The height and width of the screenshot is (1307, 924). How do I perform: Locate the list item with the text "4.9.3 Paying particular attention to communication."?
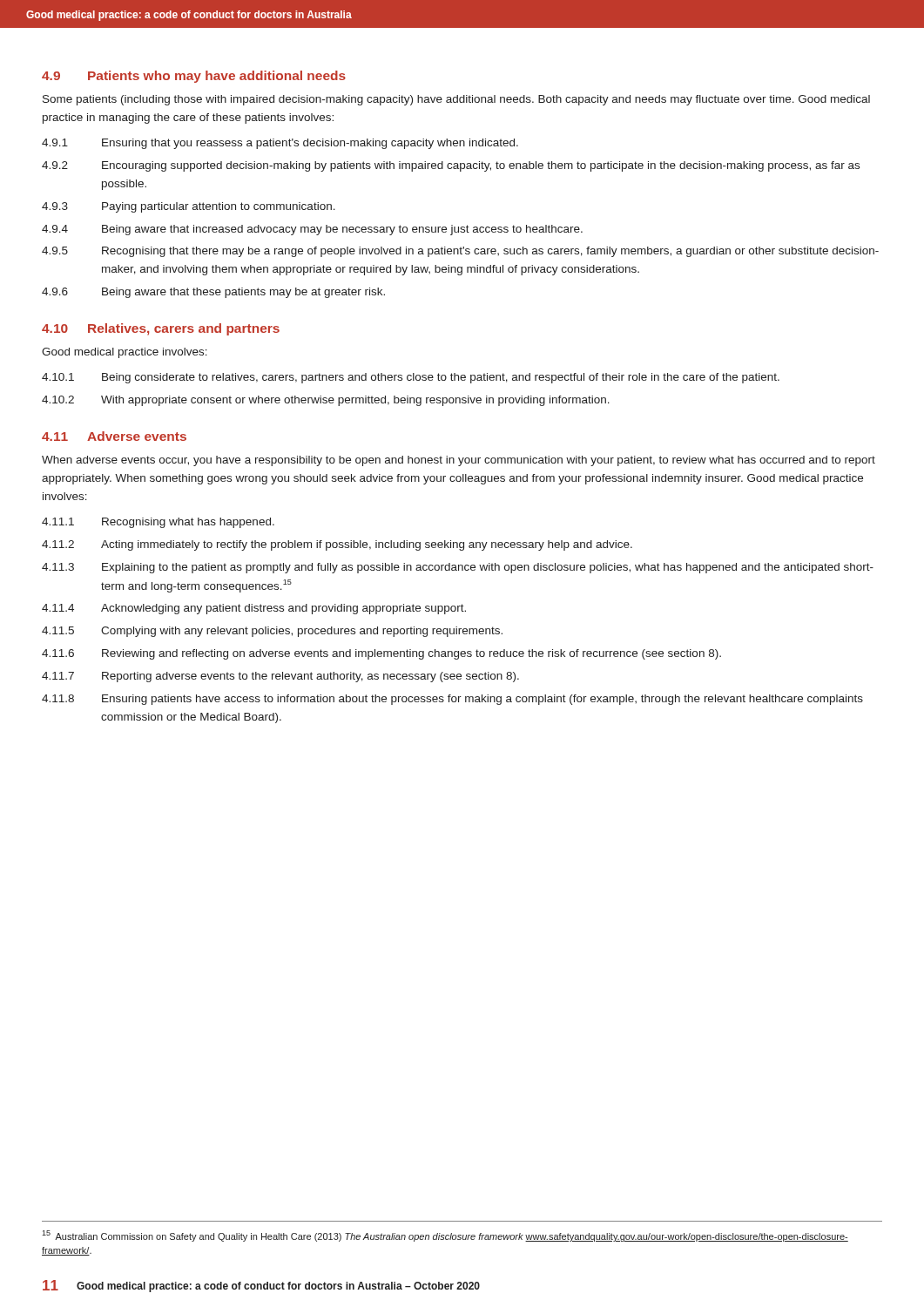coord(189,207)
